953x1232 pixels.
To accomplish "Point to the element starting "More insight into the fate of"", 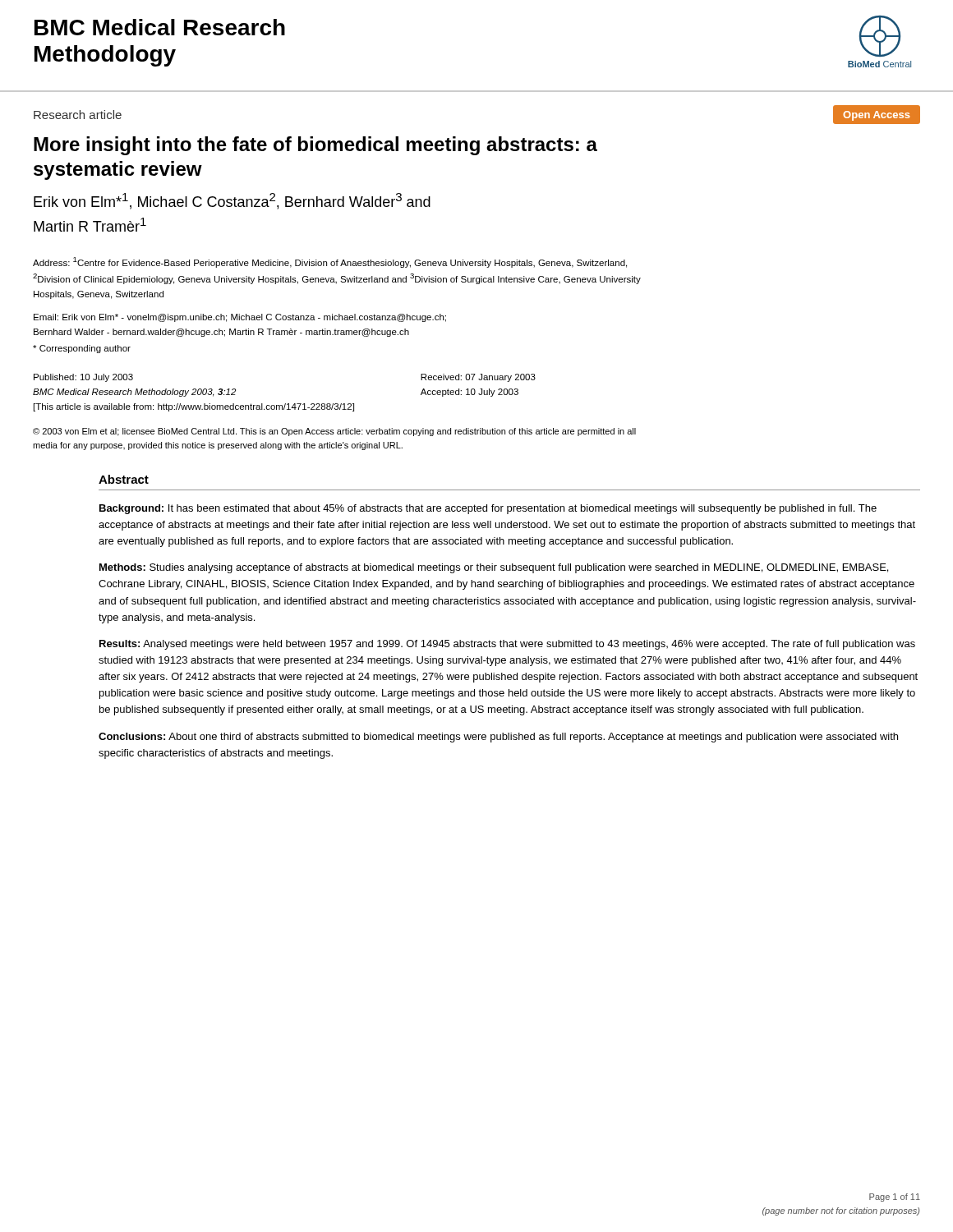I will pos(315,156).
